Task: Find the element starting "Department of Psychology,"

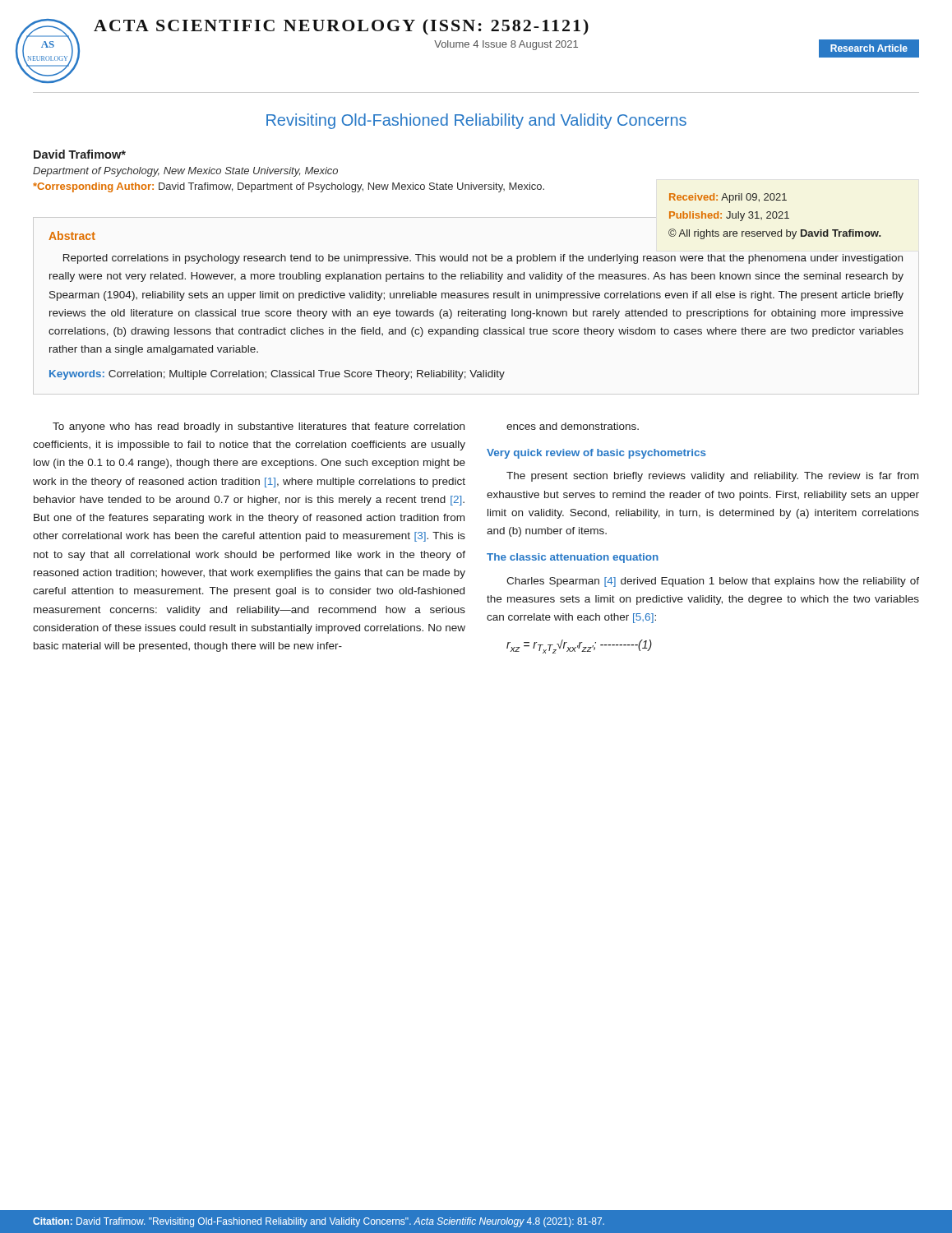Action: coord(186,171)
